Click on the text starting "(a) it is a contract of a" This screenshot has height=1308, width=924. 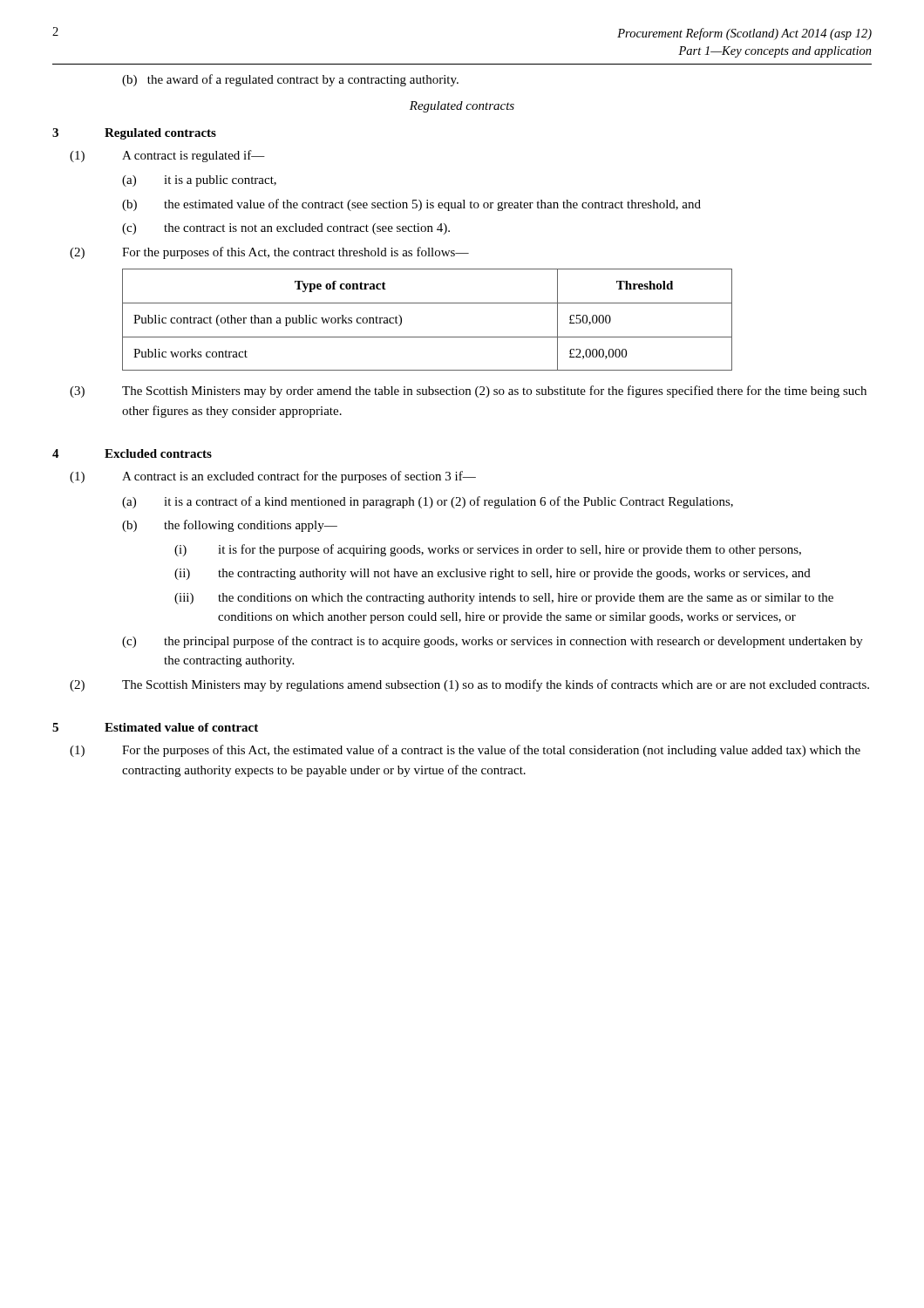pos(497,501)
